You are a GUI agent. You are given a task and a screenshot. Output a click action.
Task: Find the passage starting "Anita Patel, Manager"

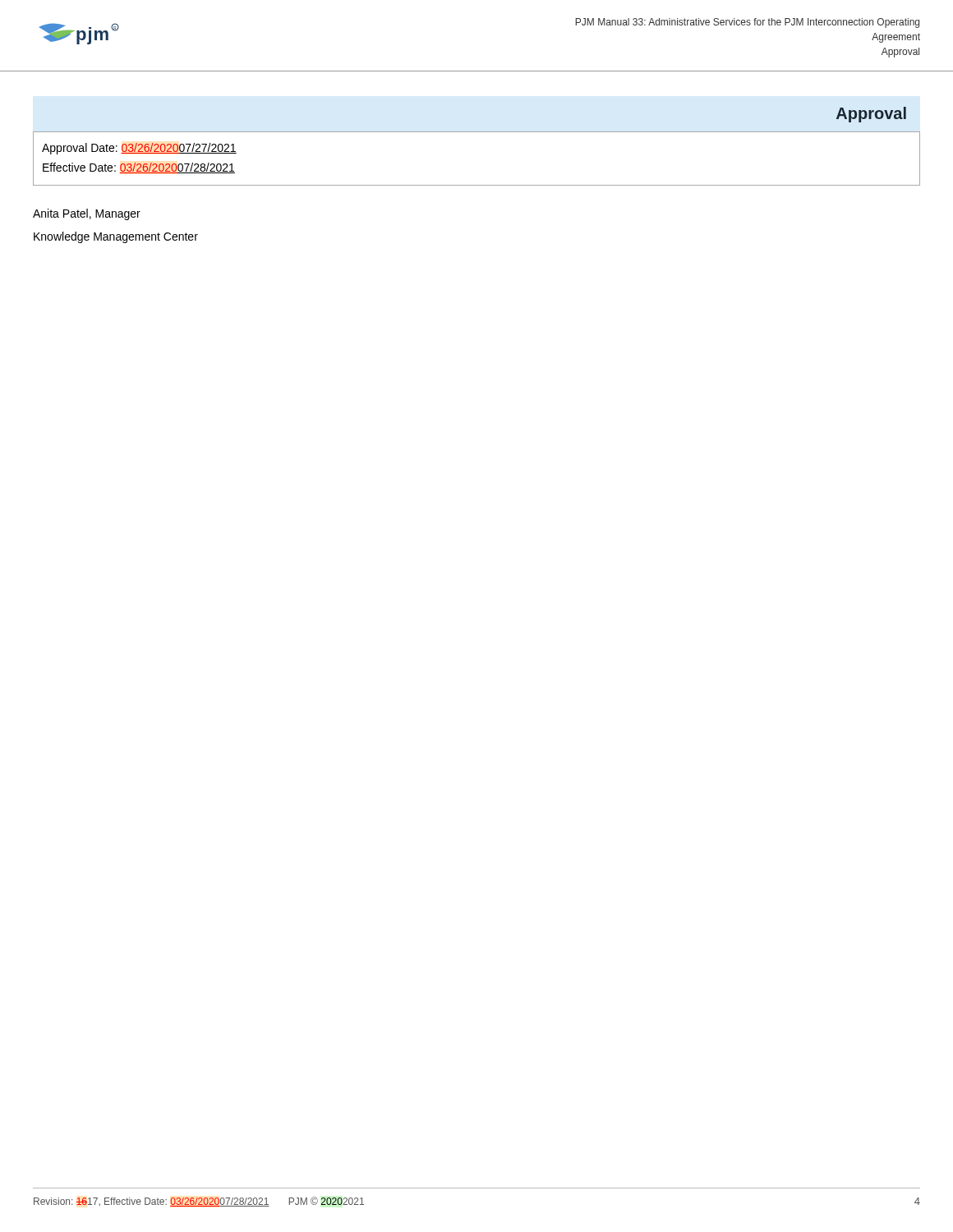click(x=87, y=213)
